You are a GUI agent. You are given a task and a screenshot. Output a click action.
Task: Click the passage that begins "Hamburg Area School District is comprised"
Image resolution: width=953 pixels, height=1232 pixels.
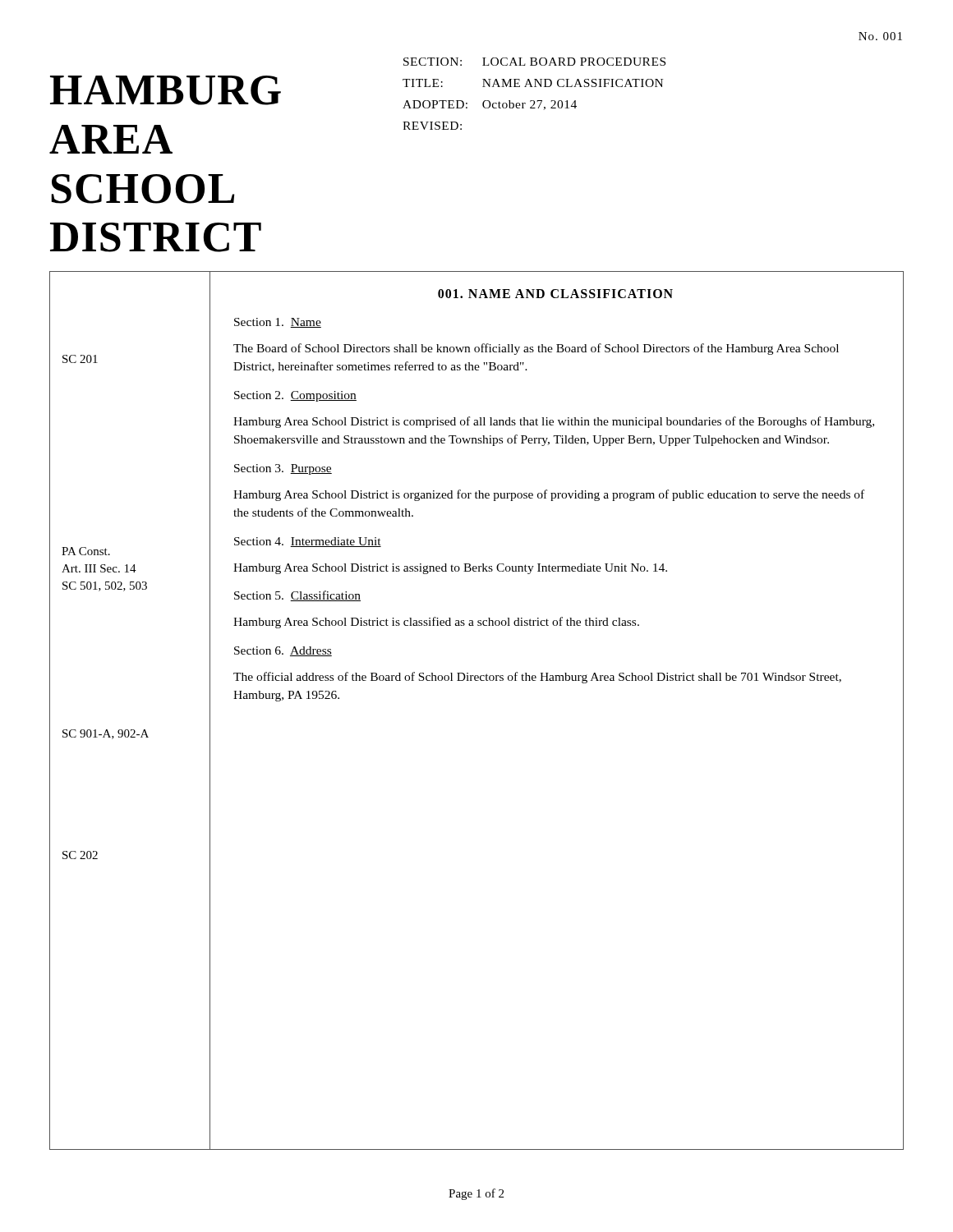[x=554, y=430]
